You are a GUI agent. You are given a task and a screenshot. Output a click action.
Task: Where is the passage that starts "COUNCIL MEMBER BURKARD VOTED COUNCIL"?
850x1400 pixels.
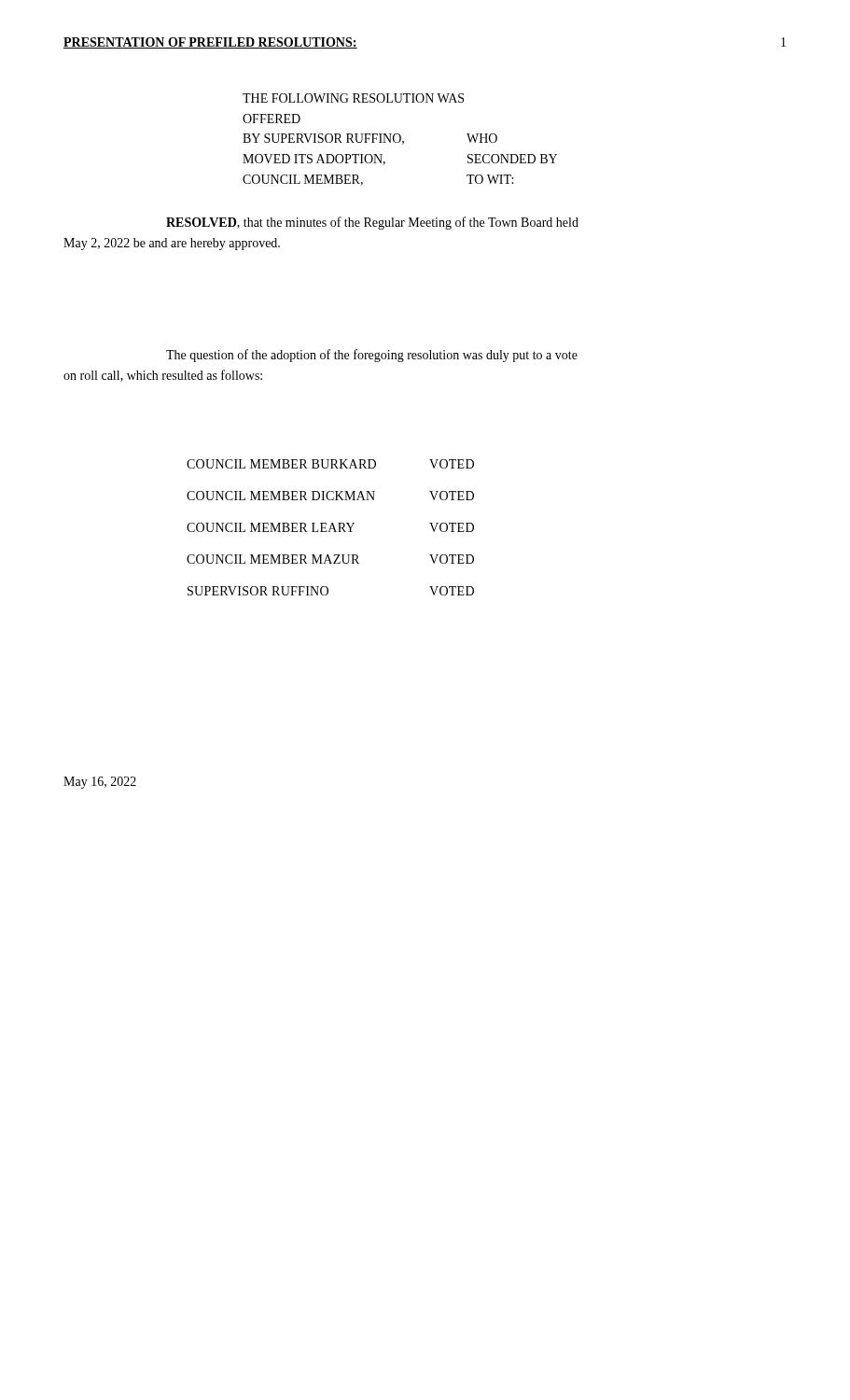(x=345, y=528)
